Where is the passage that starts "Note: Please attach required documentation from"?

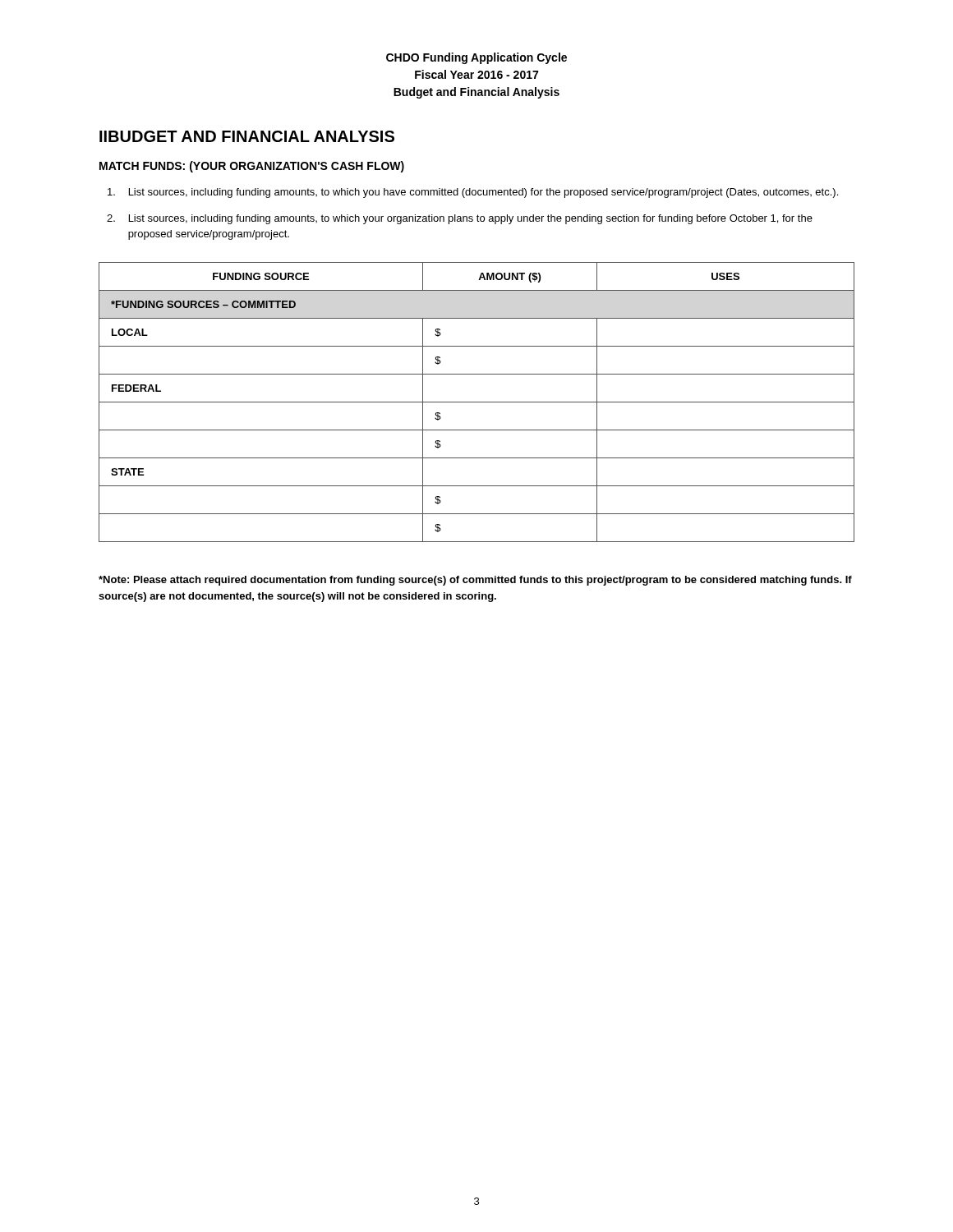[475, 588]
